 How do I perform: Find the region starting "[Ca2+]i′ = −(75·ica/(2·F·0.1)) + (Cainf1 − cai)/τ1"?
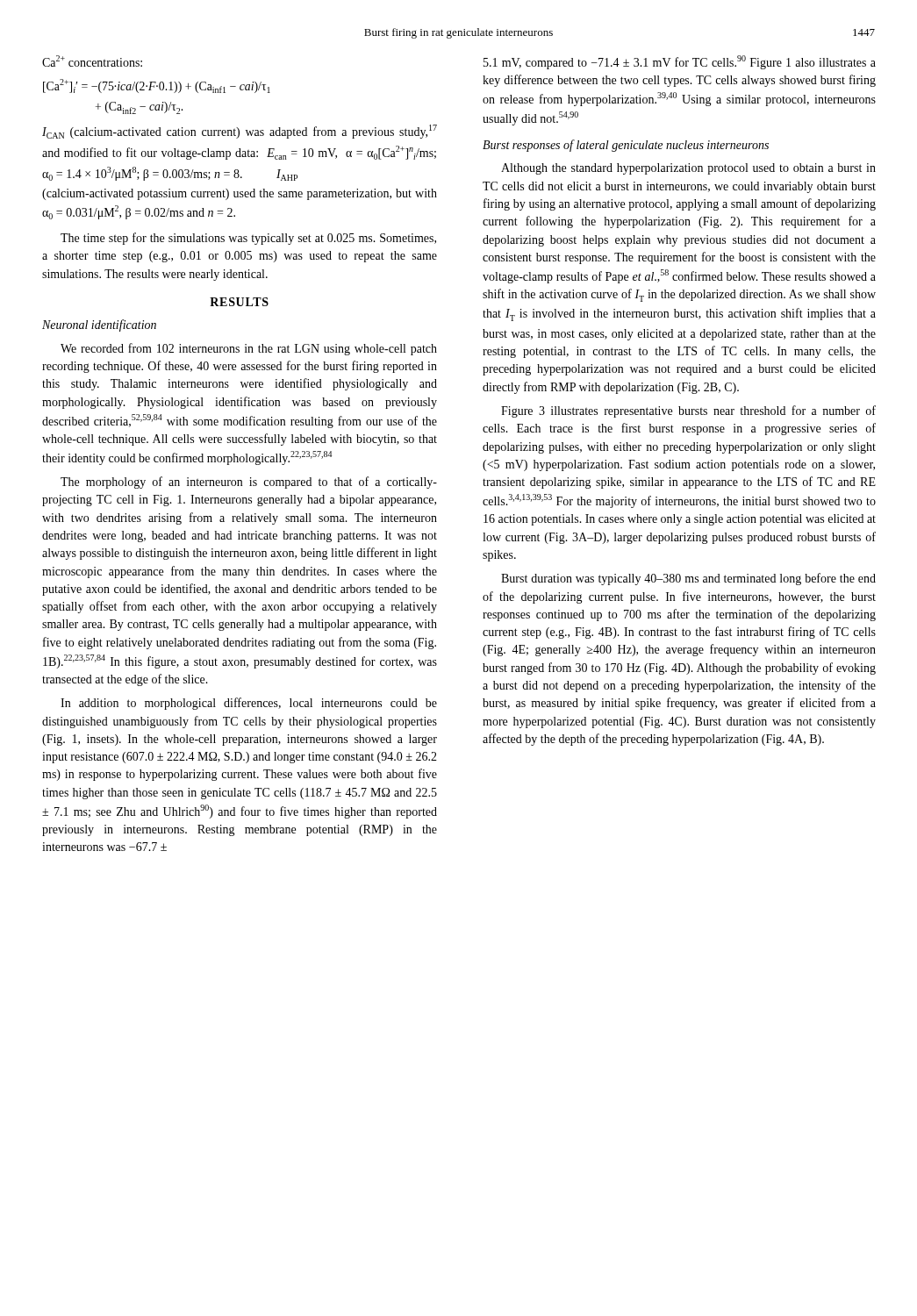click(240, 97)
